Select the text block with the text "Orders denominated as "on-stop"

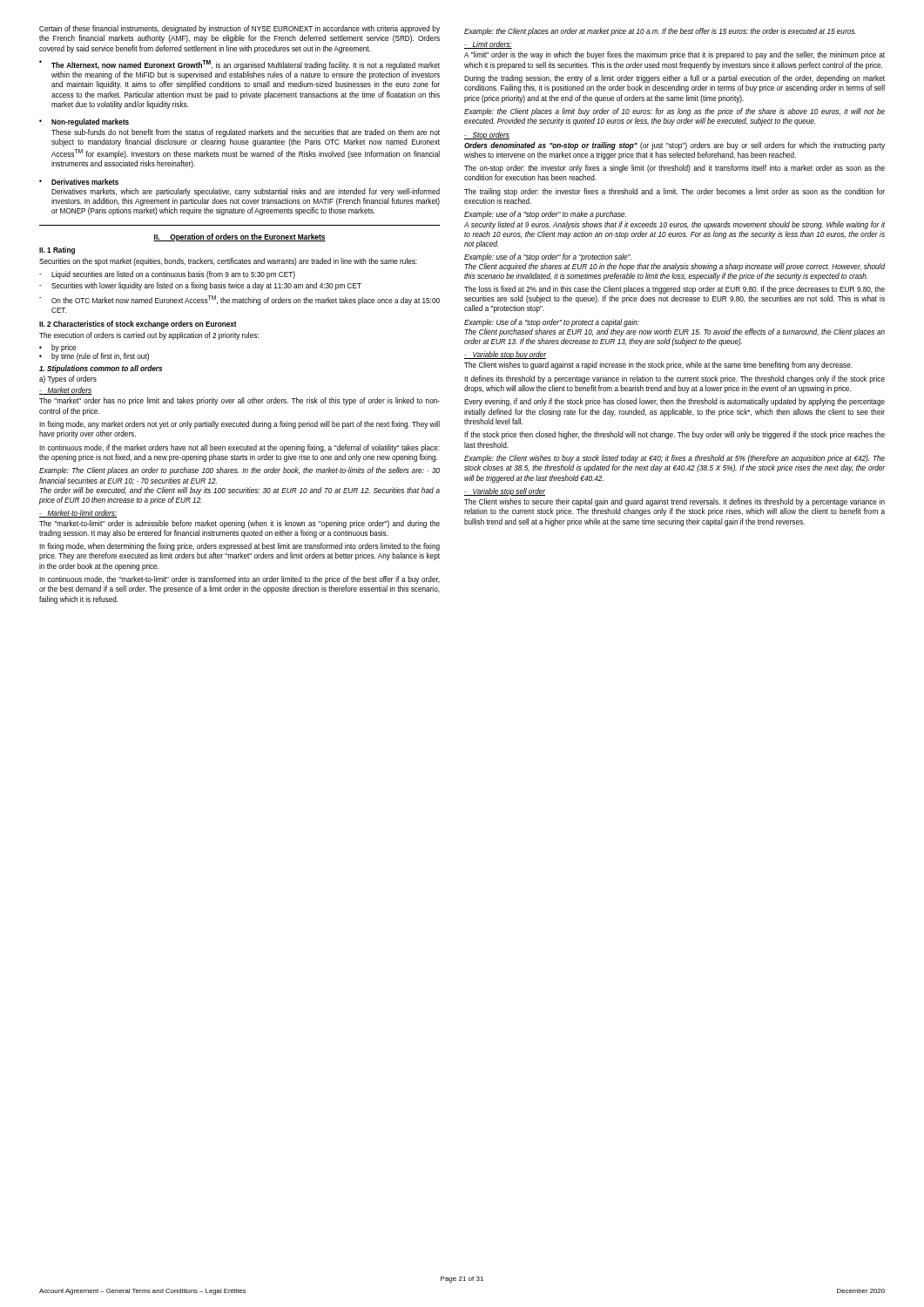[675, 151]
